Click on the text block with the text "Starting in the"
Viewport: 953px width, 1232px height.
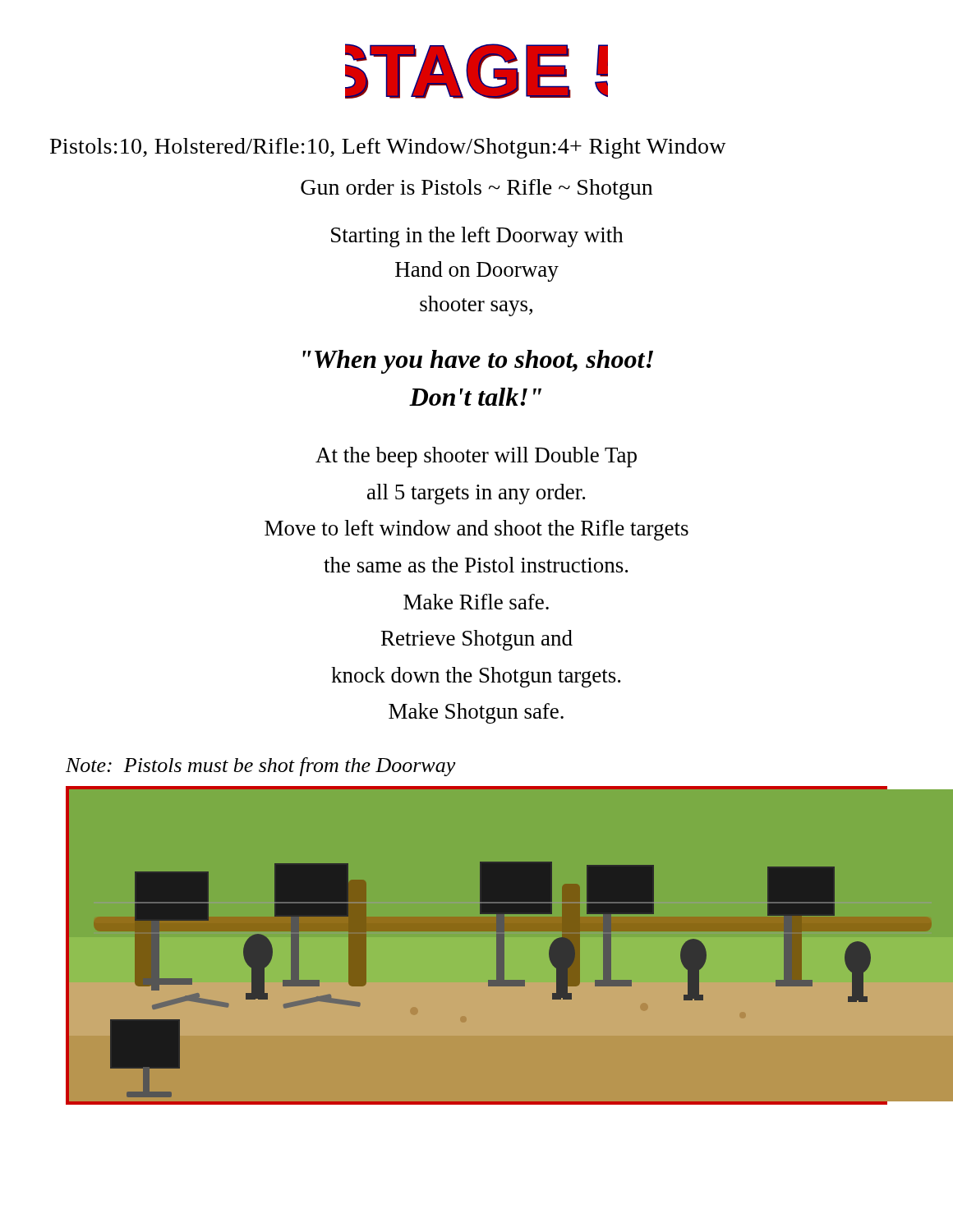[x=476, y=269]
